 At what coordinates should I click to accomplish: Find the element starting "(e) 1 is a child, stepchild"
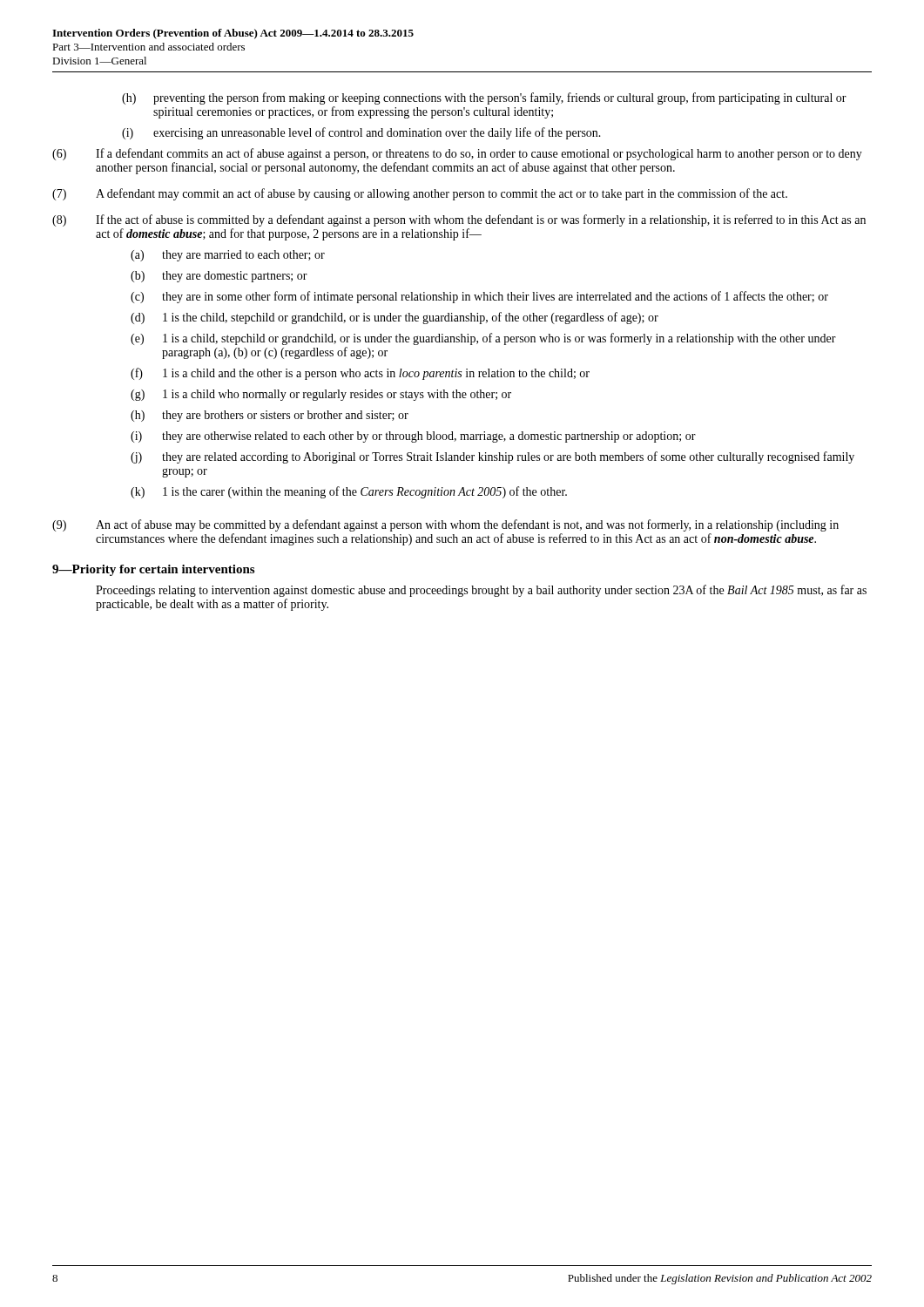[x=501, y=346]
